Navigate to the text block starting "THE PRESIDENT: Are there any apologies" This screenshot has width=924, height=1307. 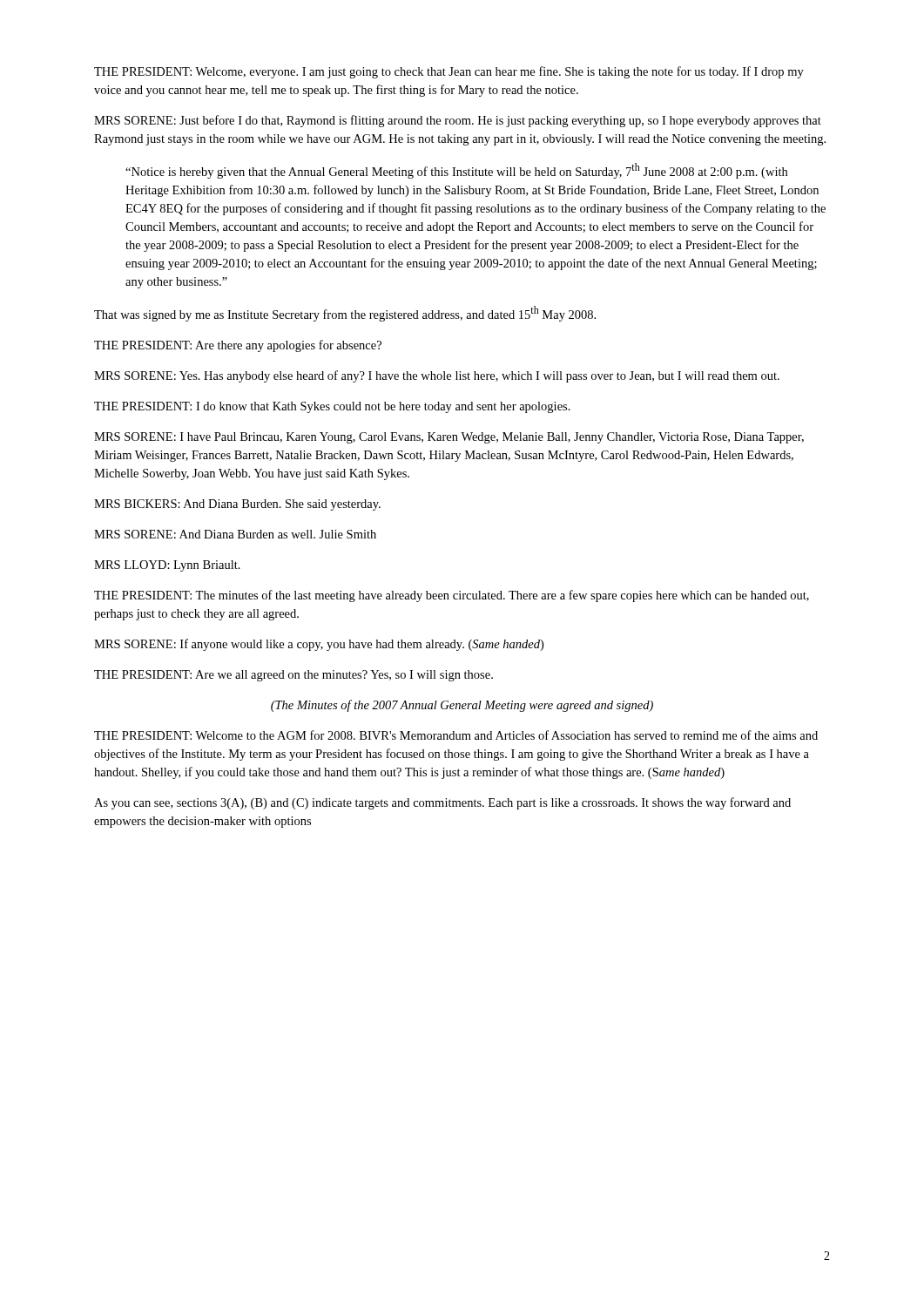238,345
